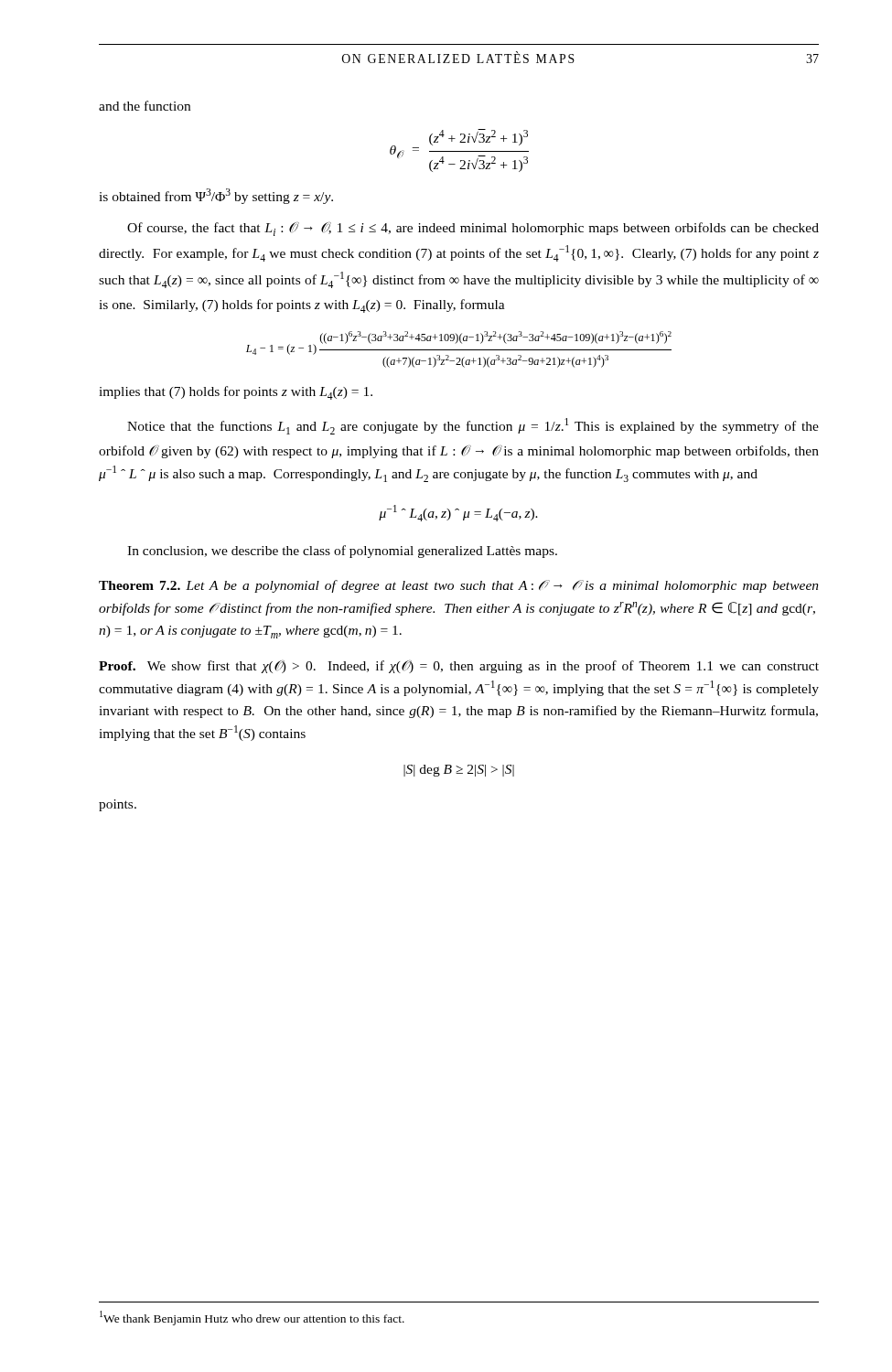
Task: Point to the passage starting "In conclusion, we describe the"
Action: click(x=343, y=550)
